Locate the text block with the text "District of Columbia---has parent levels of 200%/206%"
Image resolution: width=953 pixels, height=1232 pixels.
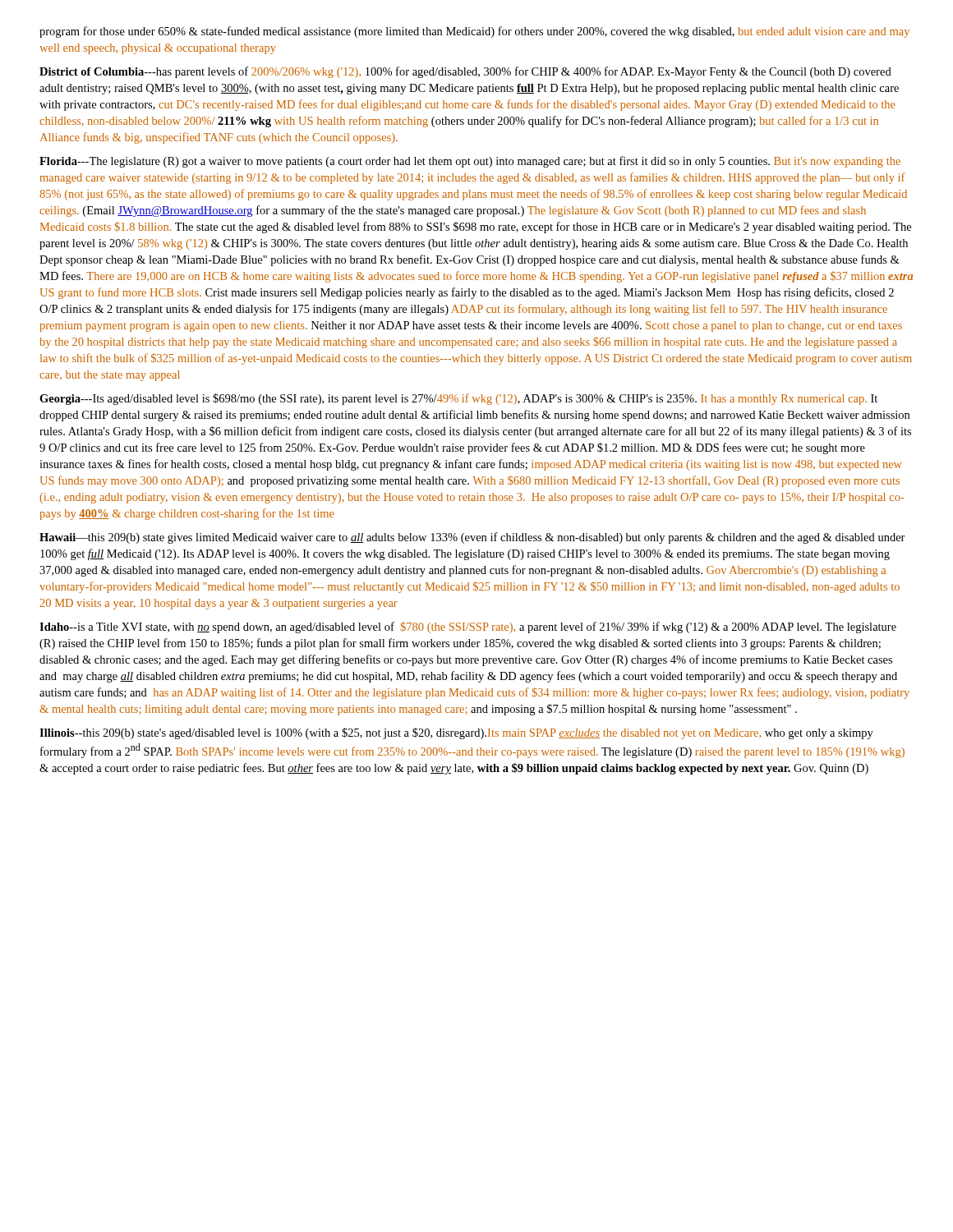coord(469,104)
